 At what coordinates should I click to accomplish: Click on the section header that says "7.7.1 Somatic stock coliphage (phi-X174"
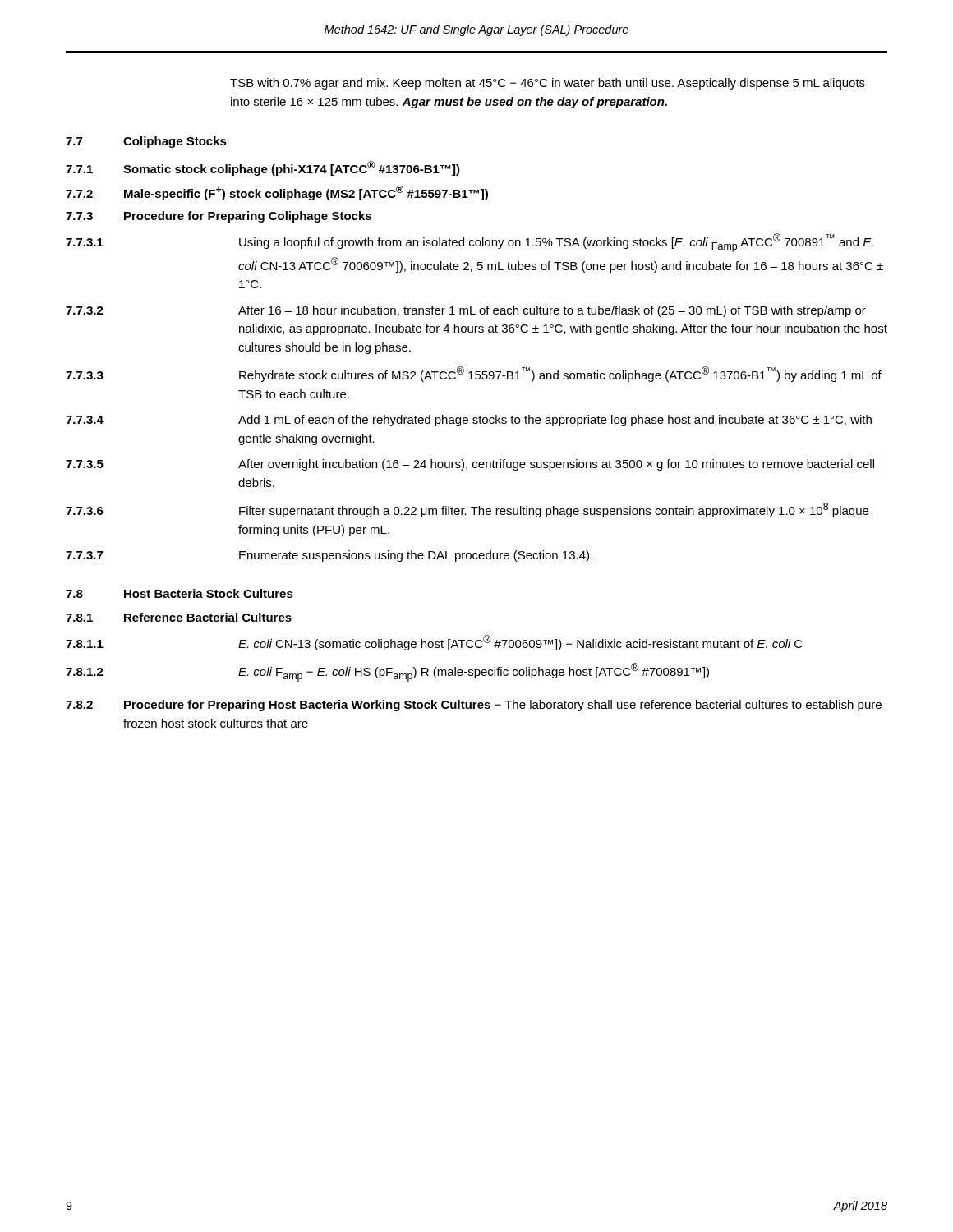pyautogui.click(x=263, y=168)
